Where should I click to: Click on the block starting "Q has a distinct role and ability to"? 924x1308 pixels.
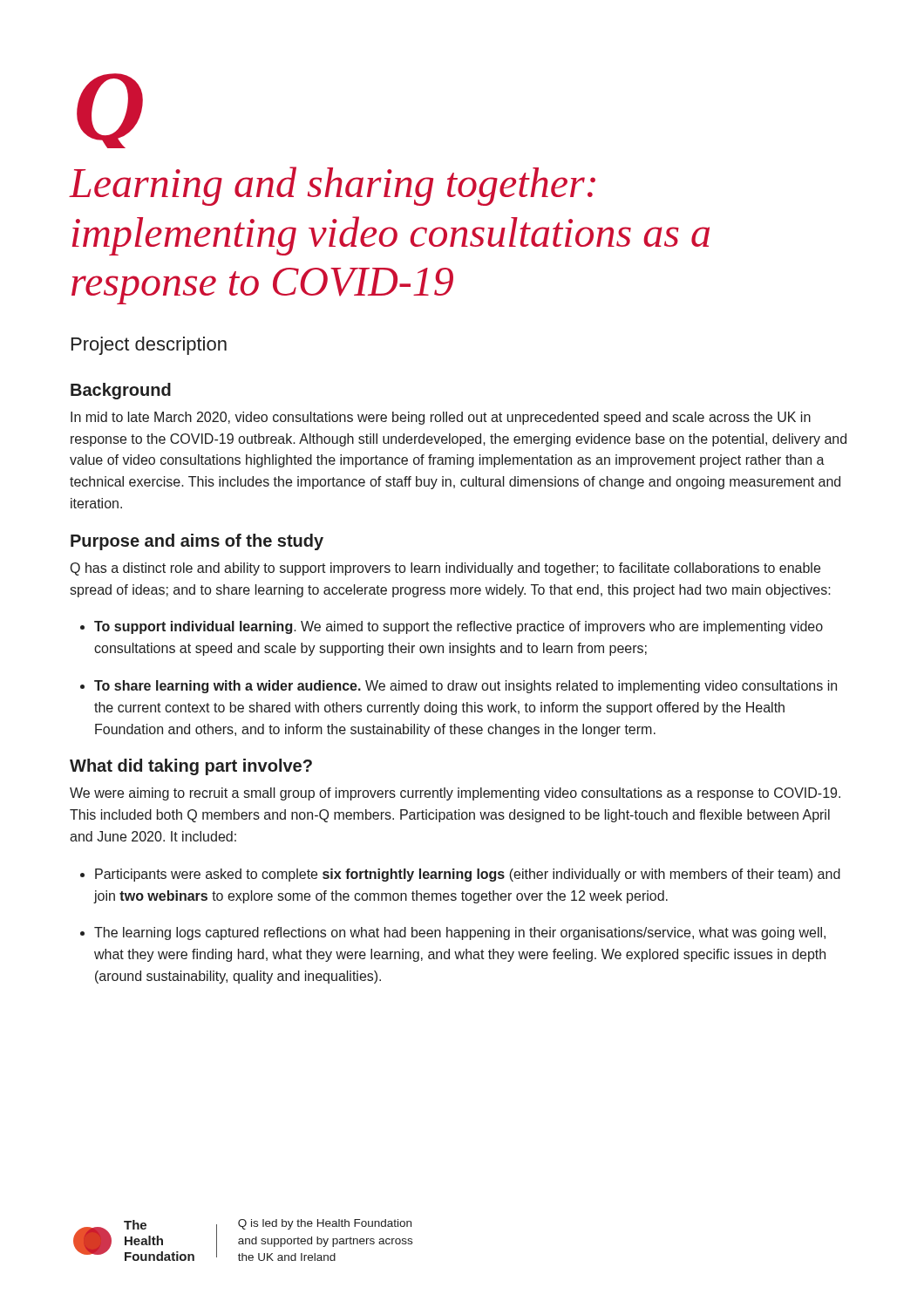[x=462, y=580]
